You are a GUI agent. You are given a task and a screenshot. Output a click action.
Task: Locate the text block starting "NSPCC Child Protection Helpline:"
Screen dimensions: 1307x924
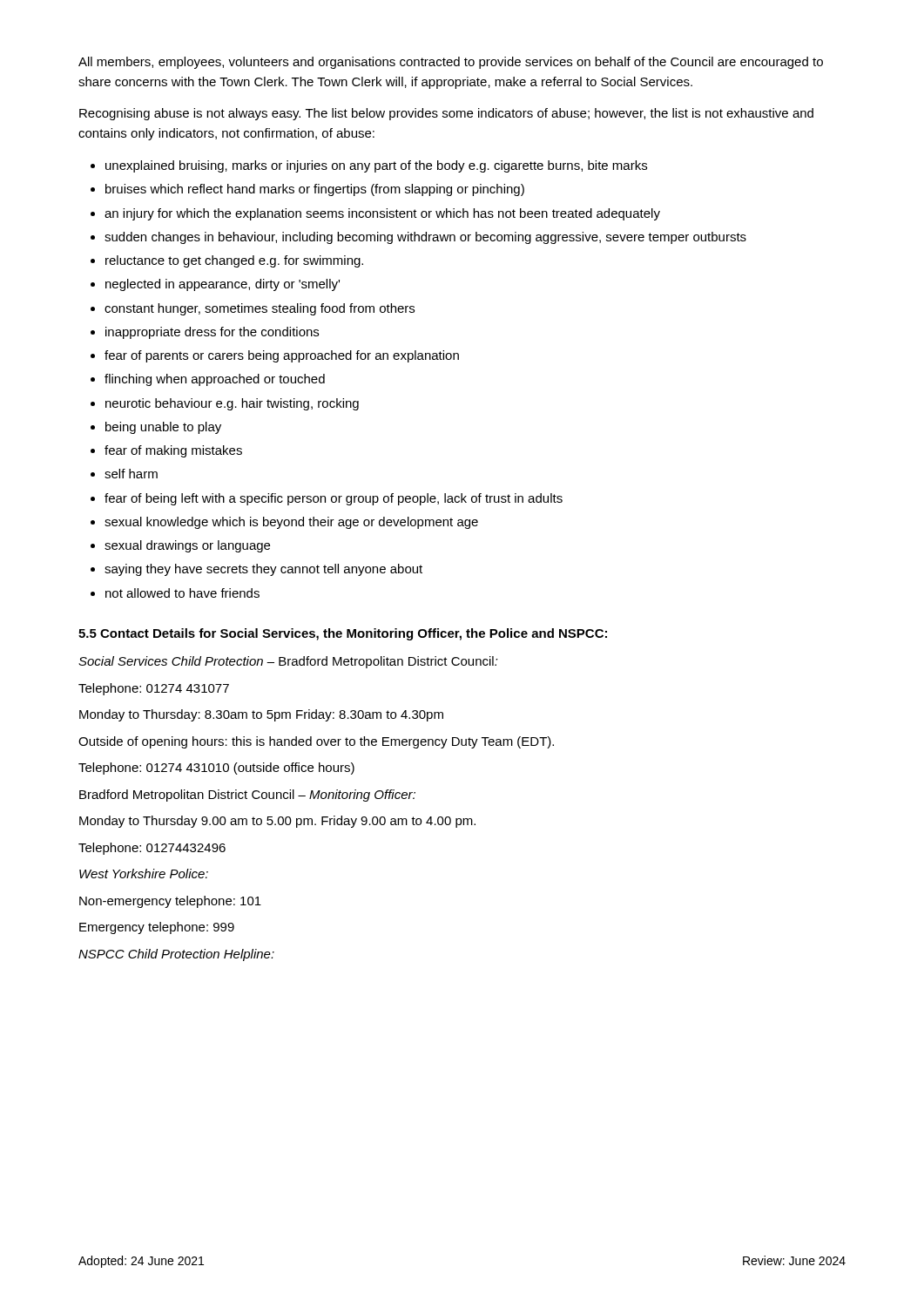tap(176, 953)
